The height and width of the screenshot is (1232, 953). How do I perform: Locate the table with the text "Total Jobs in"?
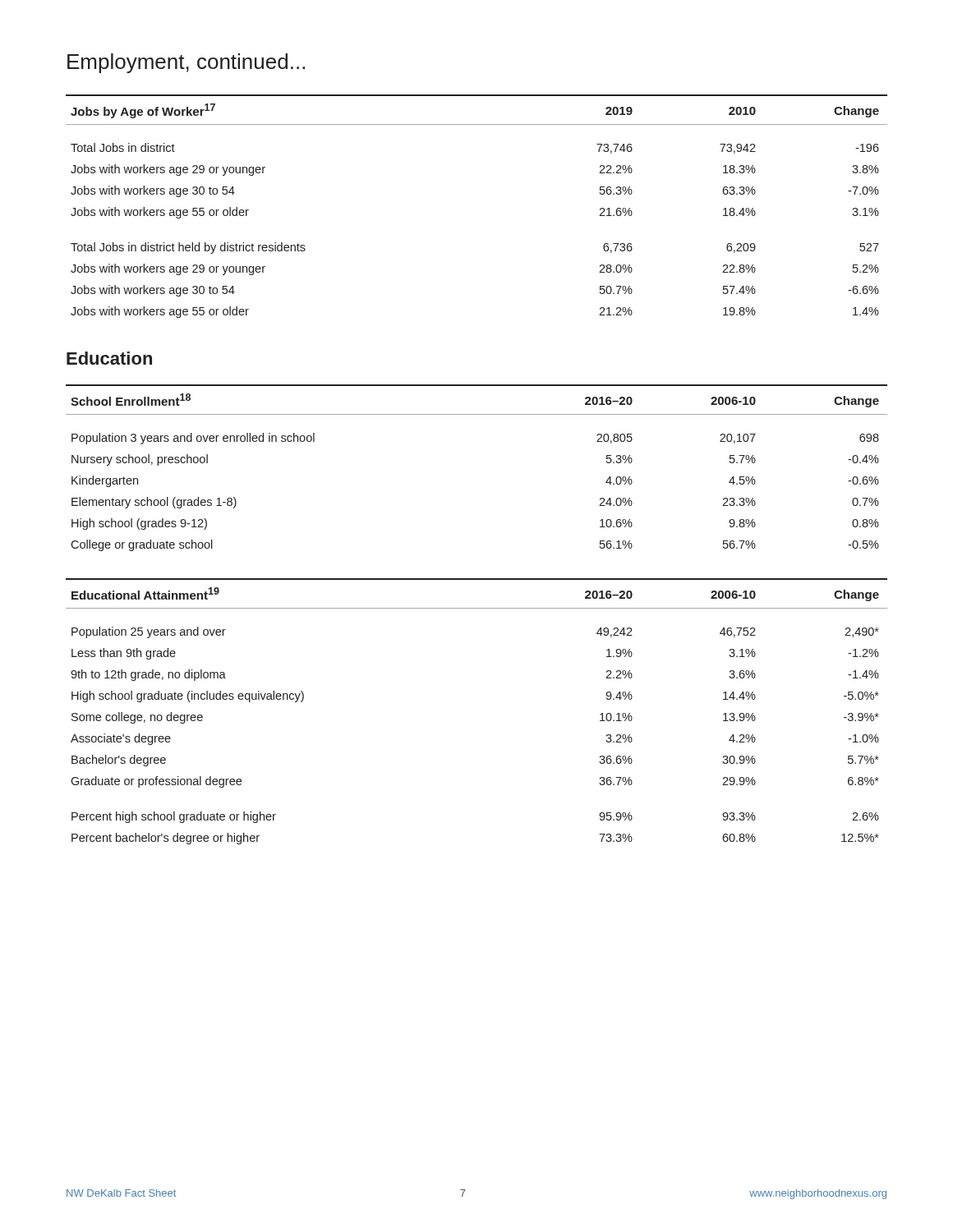click(x=476, y=208)
